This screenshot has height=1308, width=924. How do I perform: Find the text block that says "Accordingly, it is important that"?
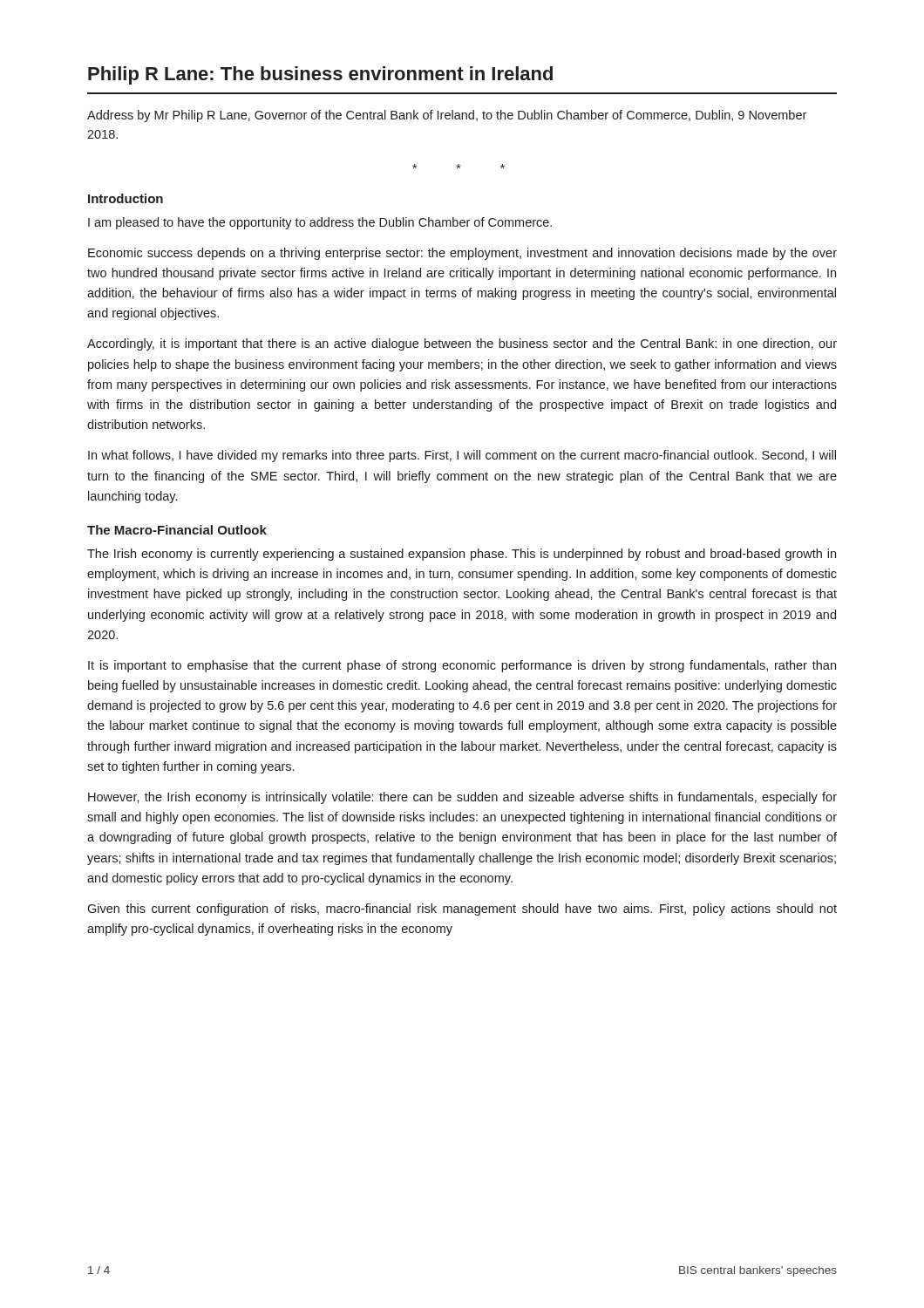point(462,384)
